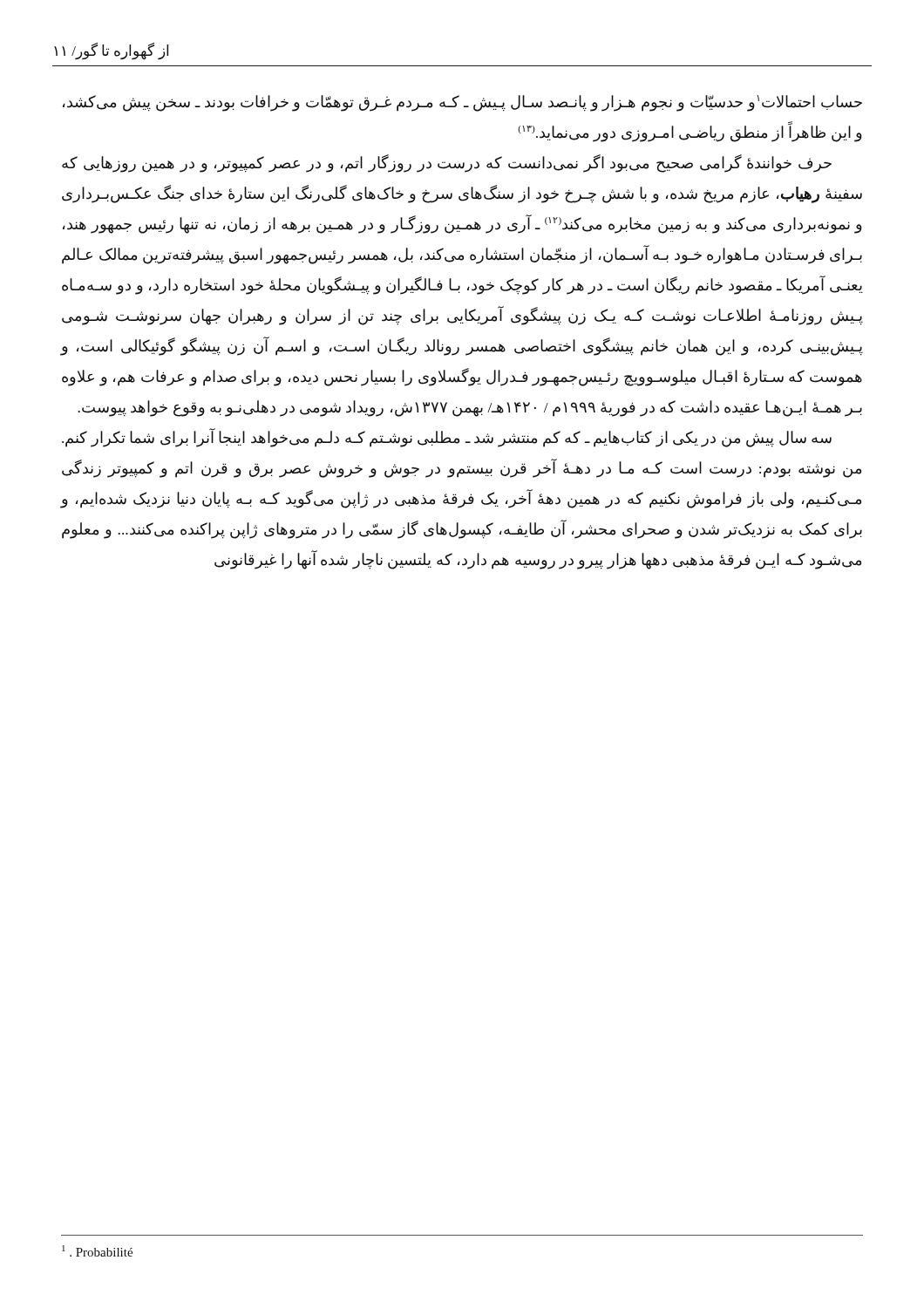Where is the passage that starts "حساب احتمالات۱و حدسیّات و نجوم"?
924x1308 pixels.
click(x=462, y=331)
